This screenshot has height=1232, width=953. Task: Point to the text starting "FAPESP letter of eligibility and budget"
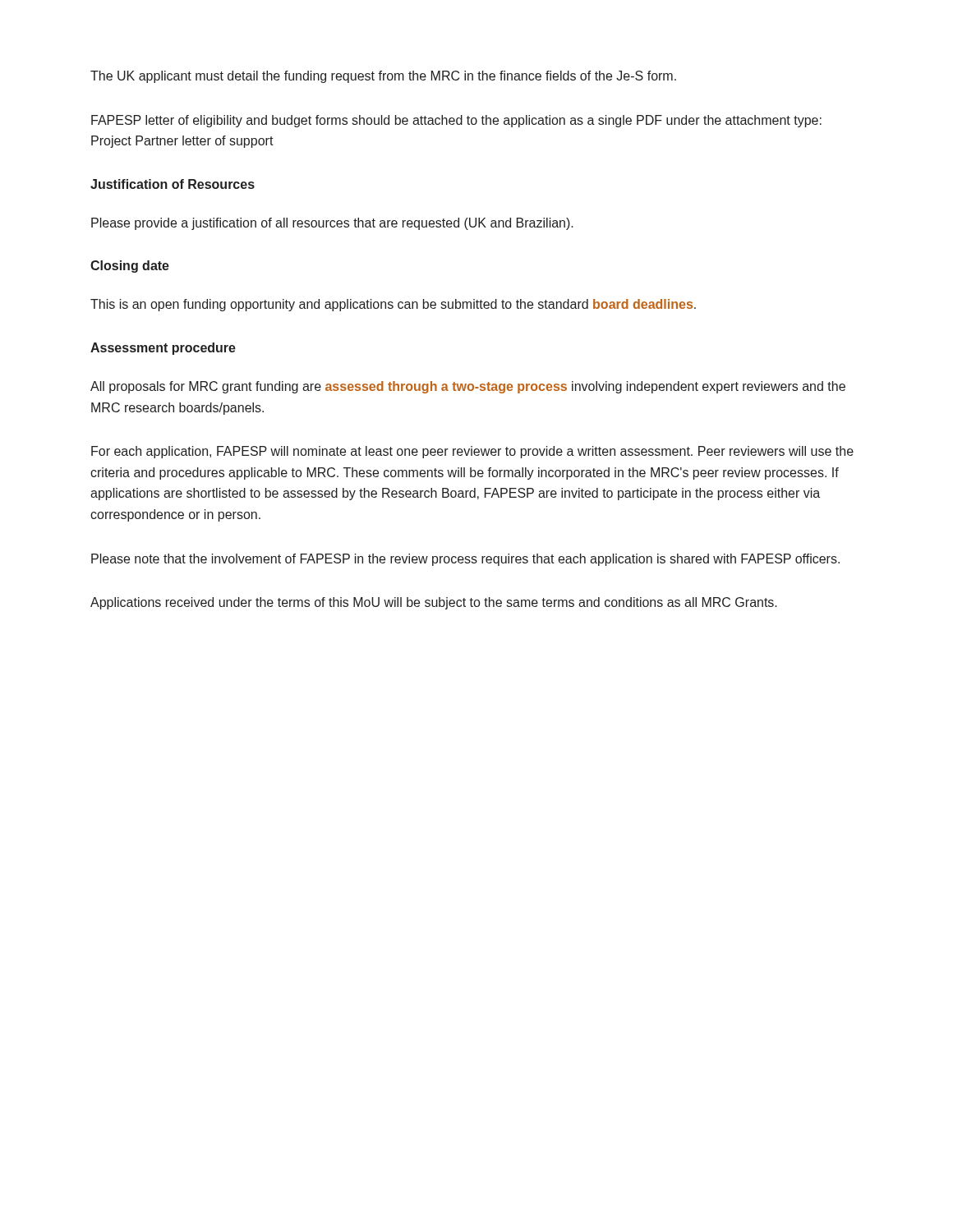coord(456,130)
